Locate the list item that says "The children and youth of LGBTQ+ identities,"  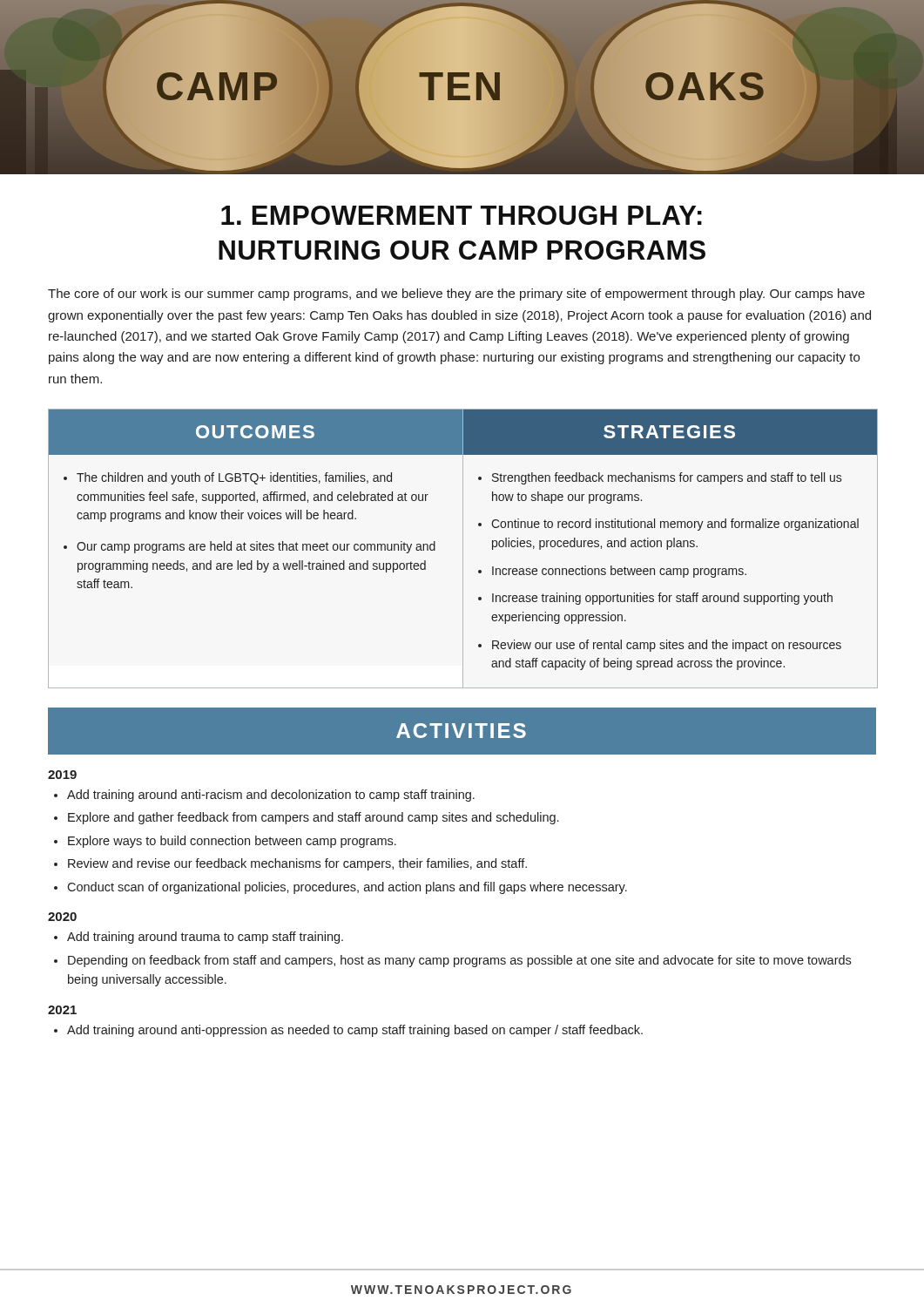point(252,496)
